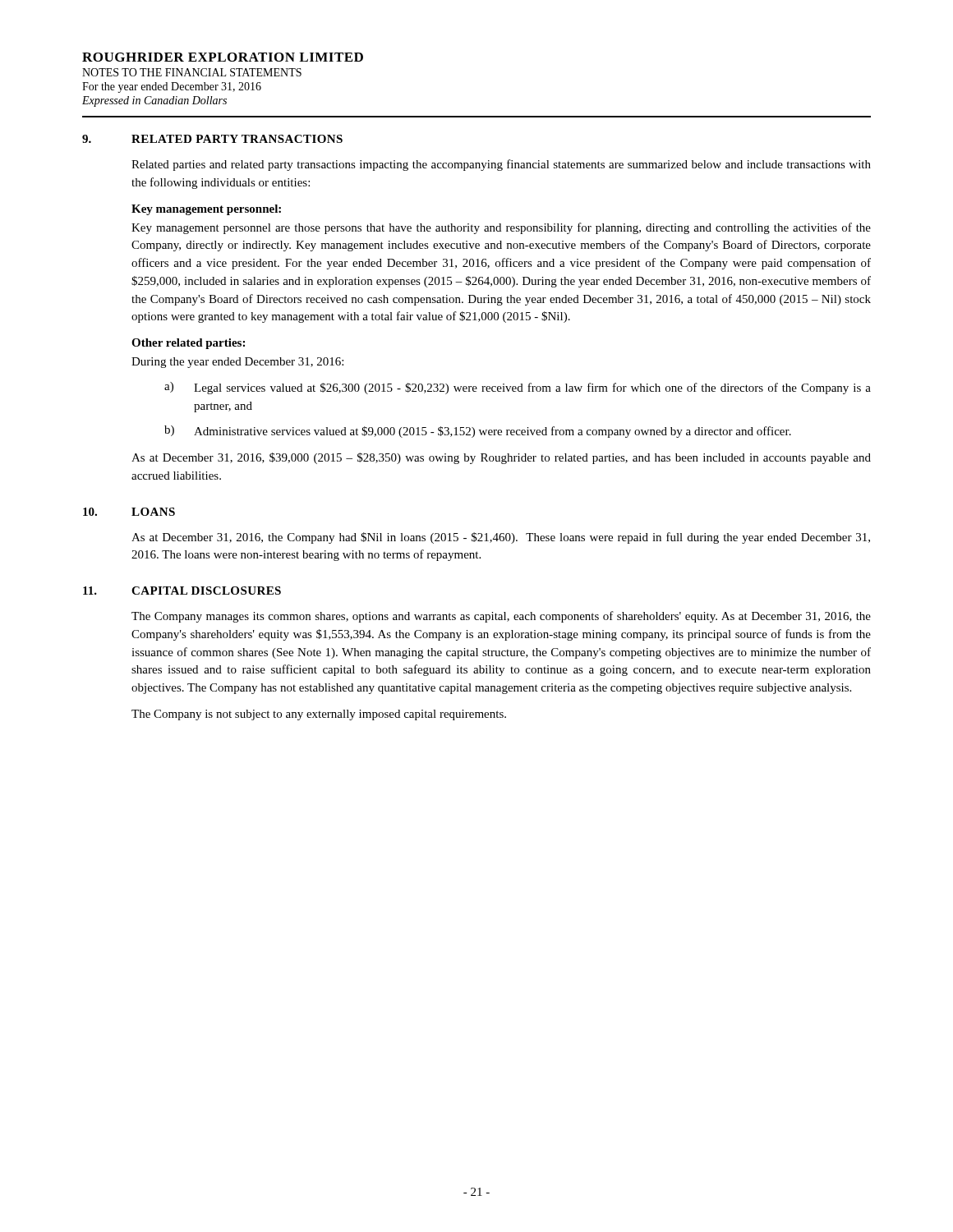
Task: Where is the passage that starts "During the year ended December 31,"?
Action: pyautogui.click(x=238, y=361)
